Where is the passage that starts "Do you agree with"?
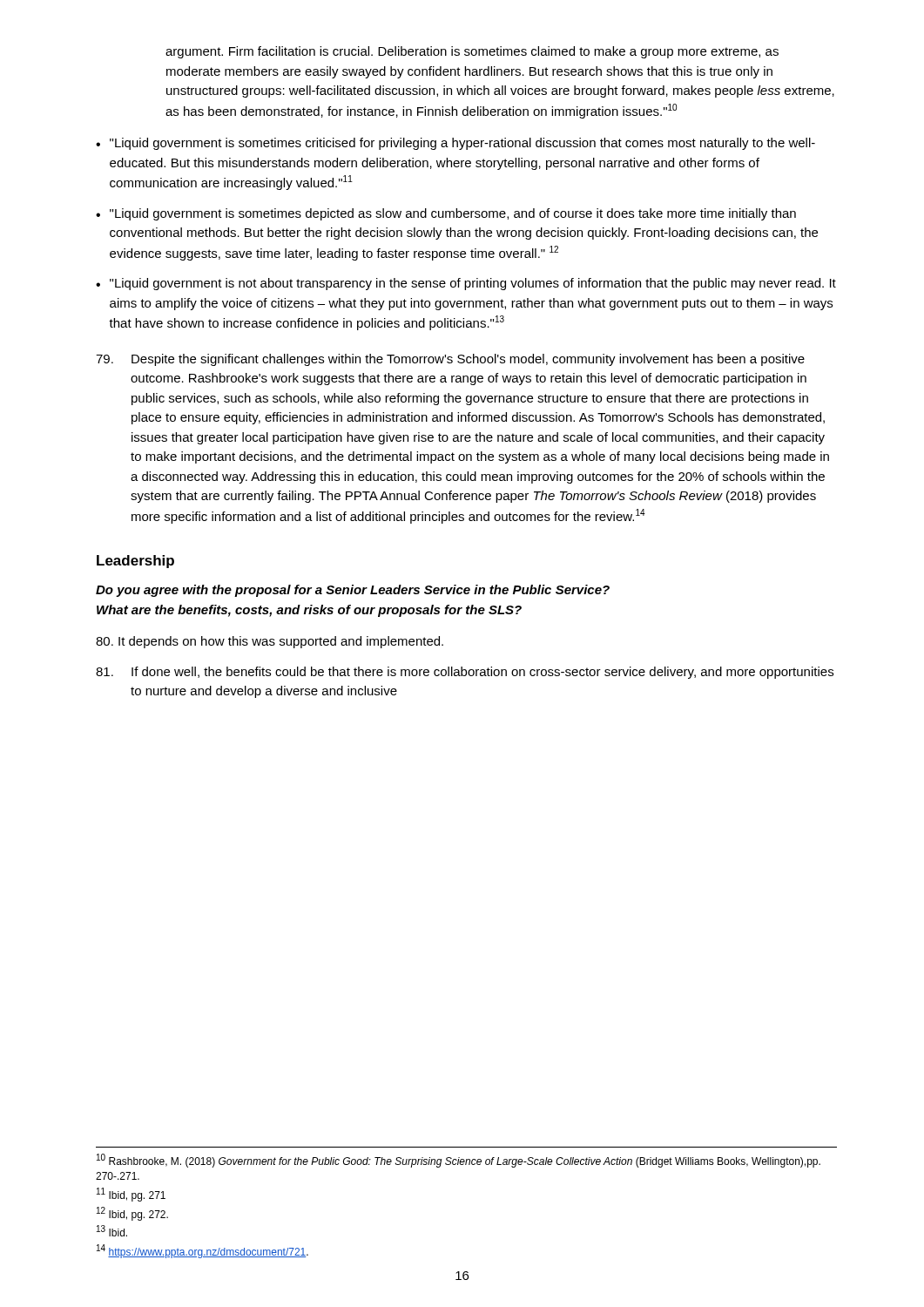The image size is (924, 1307). tap(353, 599)
